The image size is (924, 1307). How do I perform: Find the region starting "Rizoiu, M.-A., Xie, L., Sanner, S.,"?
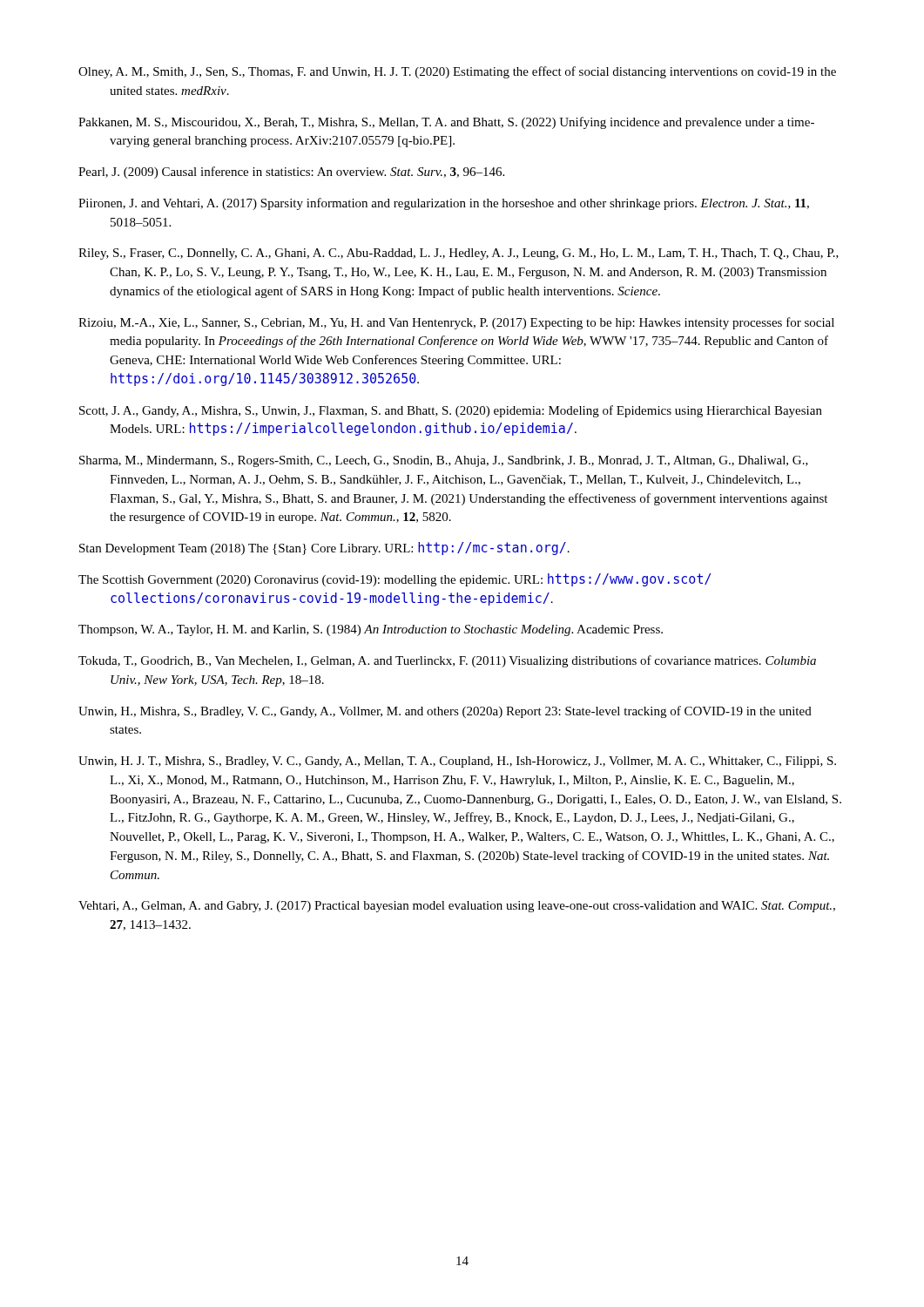click(x=457, y=351)
